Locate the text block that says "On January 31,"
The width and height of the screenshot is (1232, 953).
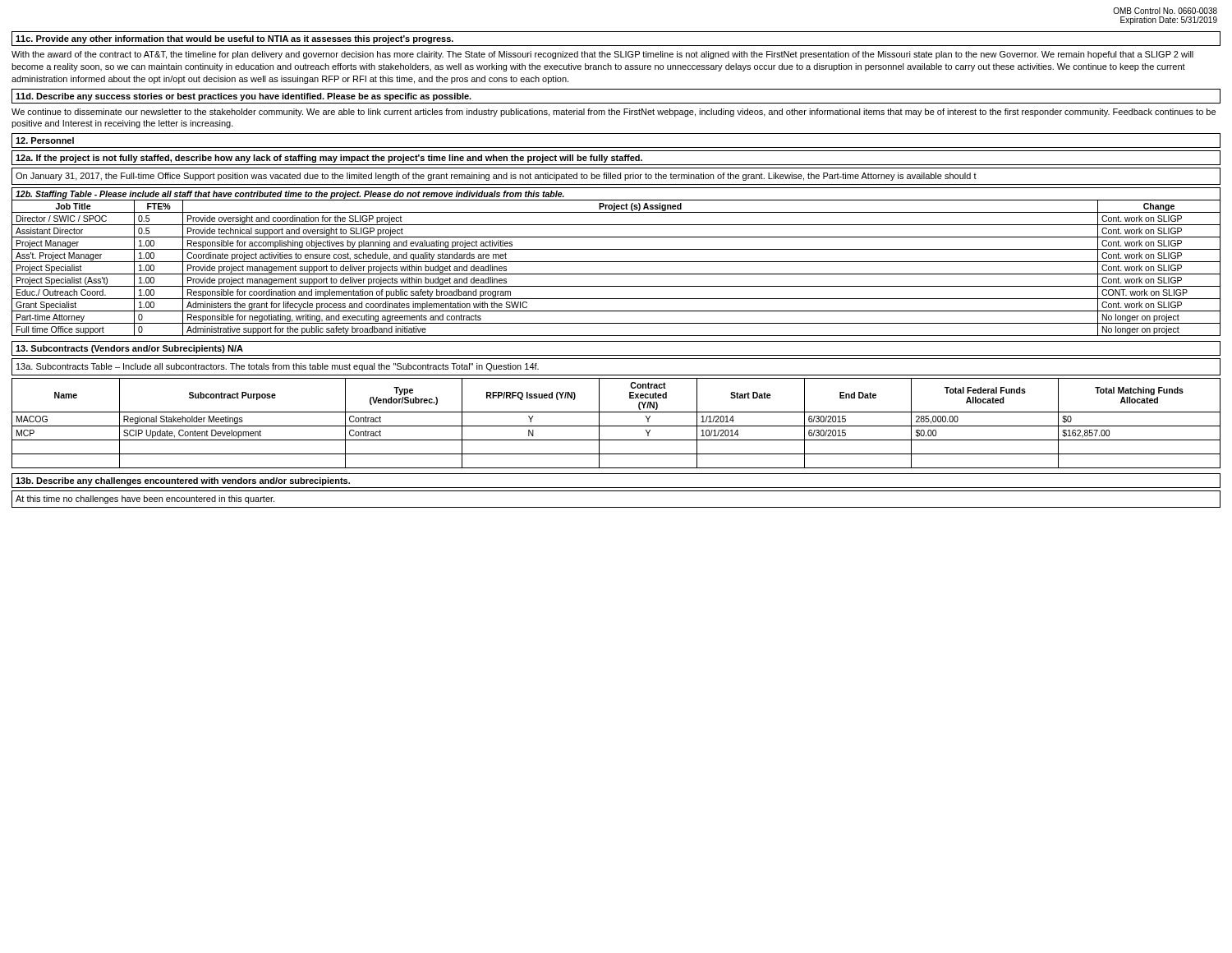(496, 176)
